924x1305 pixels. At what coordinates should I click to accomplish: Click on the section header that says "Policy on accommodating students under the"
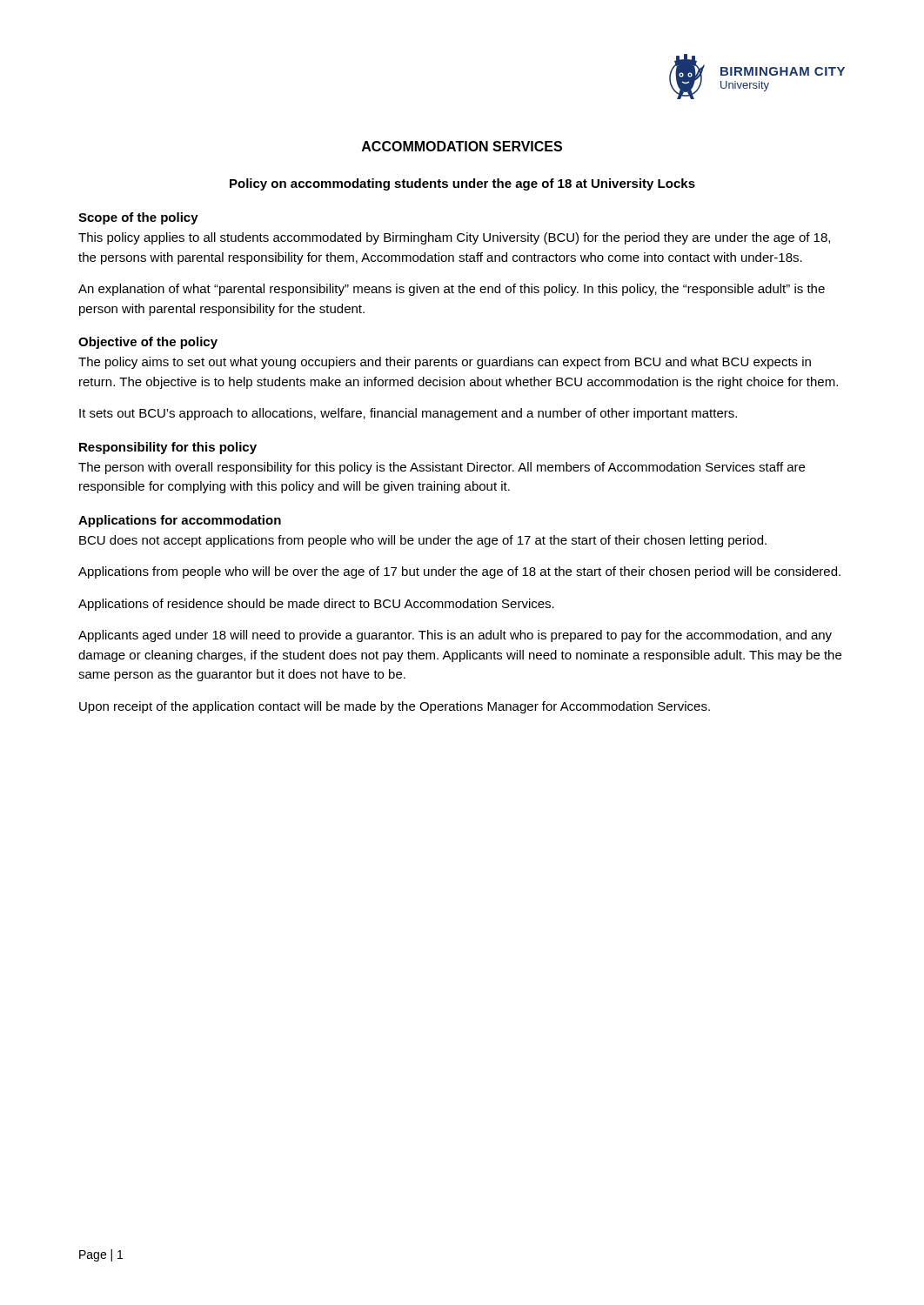pyautogui.click(x=462, y=183)
